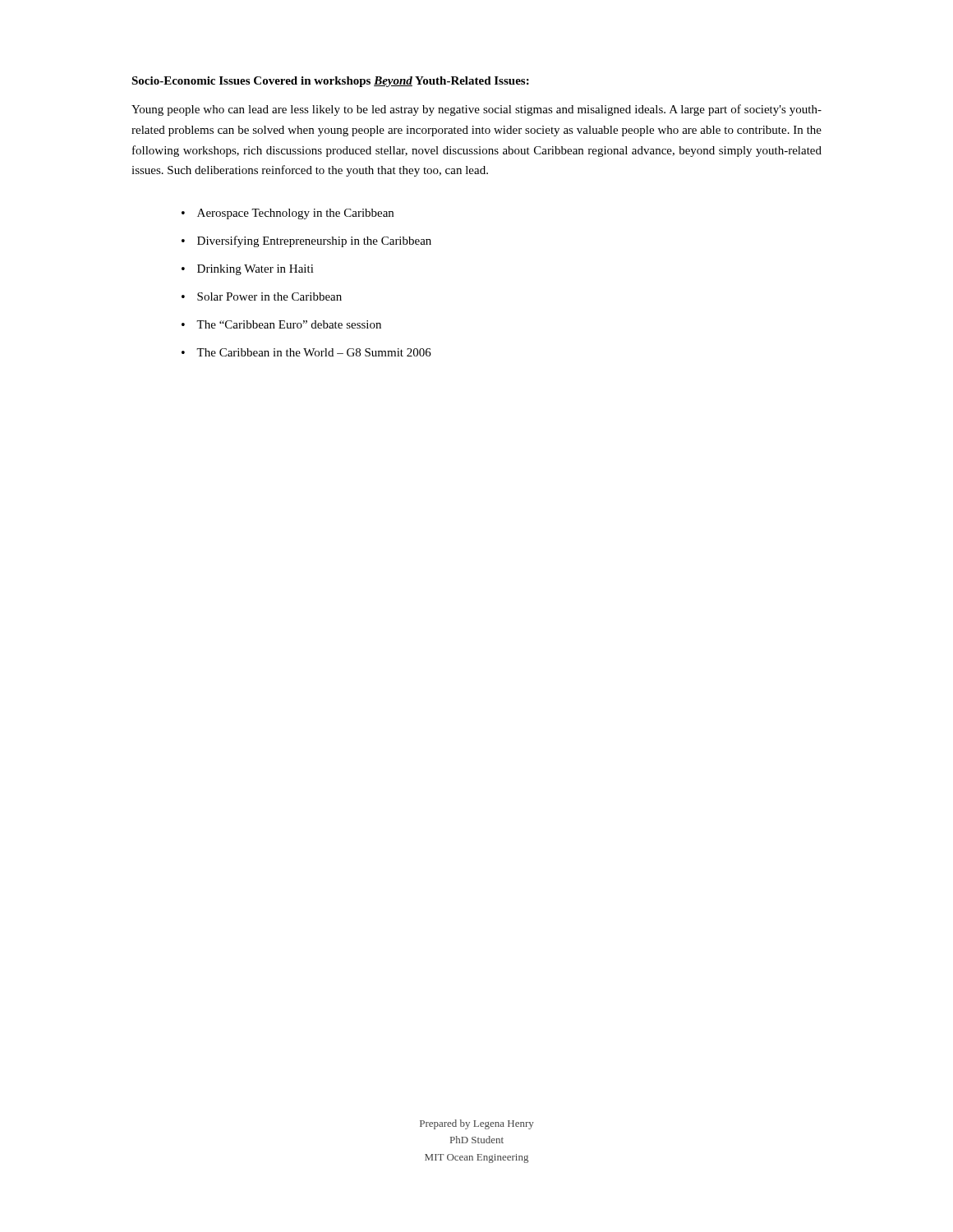Locate the section header that opens with "Socio-Economic Issues Covered in workshops"
The image size is (953, 1232).
tap(331, 81)
